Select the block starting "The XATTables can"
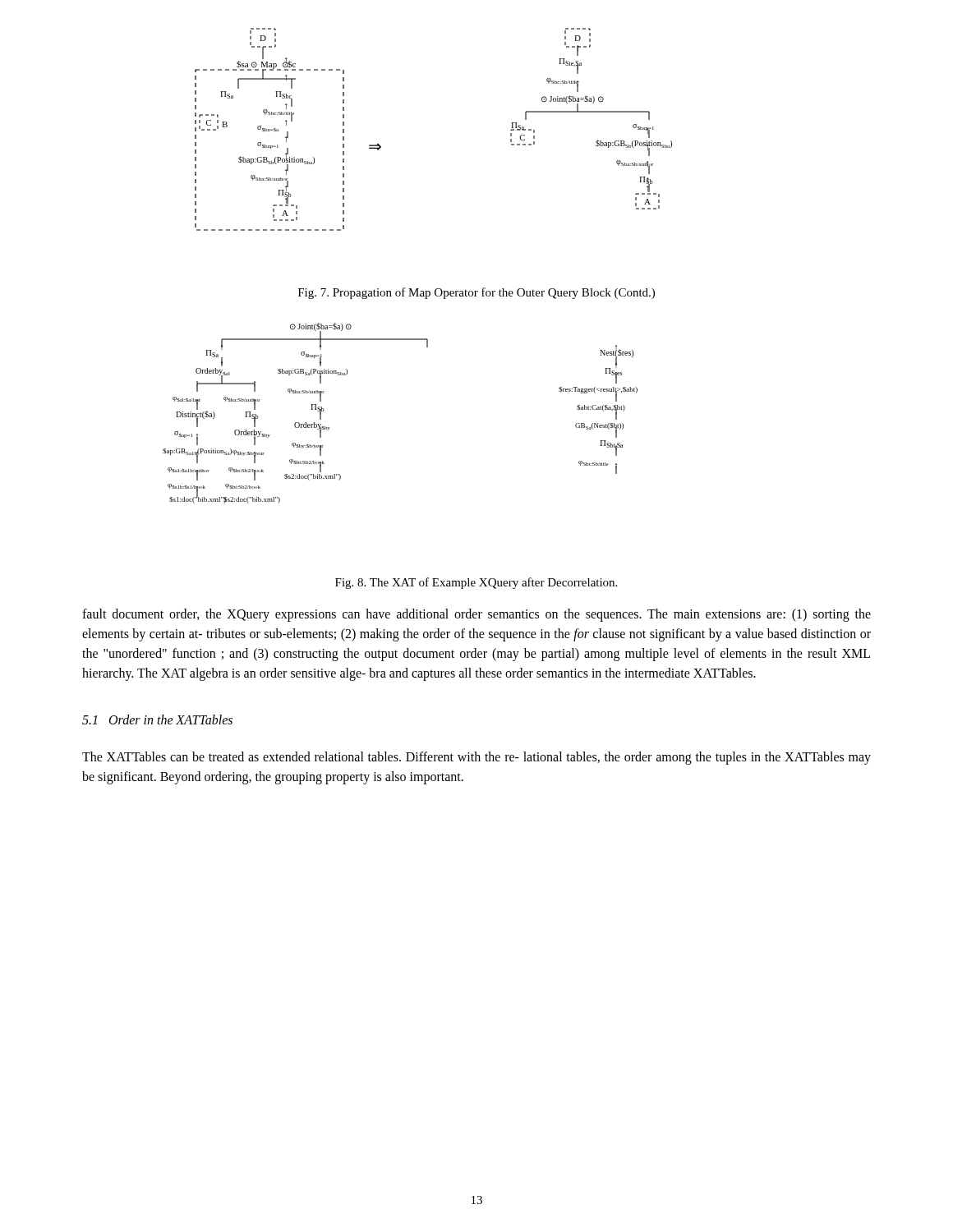The height and width of the screenshot is (1232, 953). (476, 767)
